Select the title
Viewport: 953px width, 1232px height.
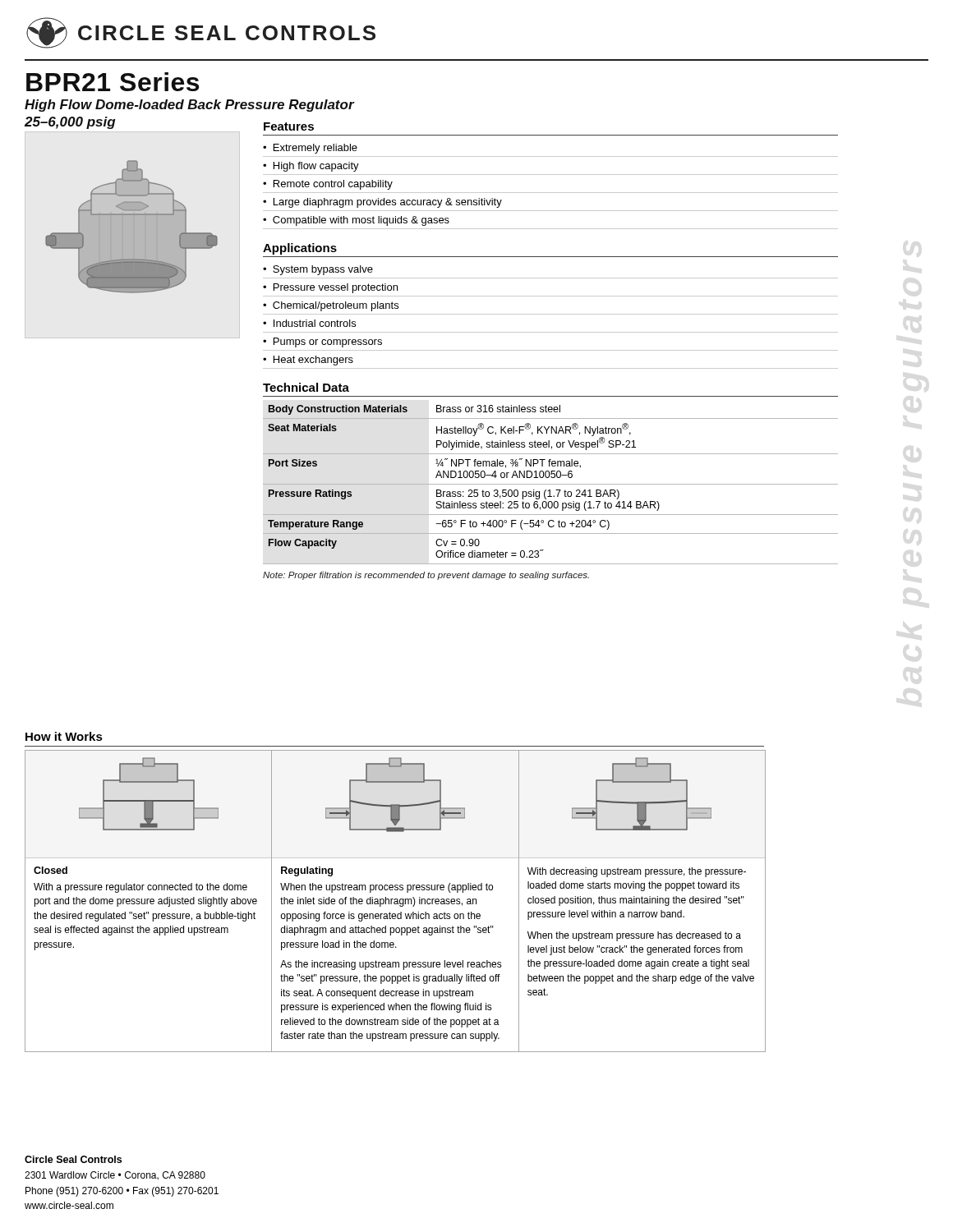(113, 83)
